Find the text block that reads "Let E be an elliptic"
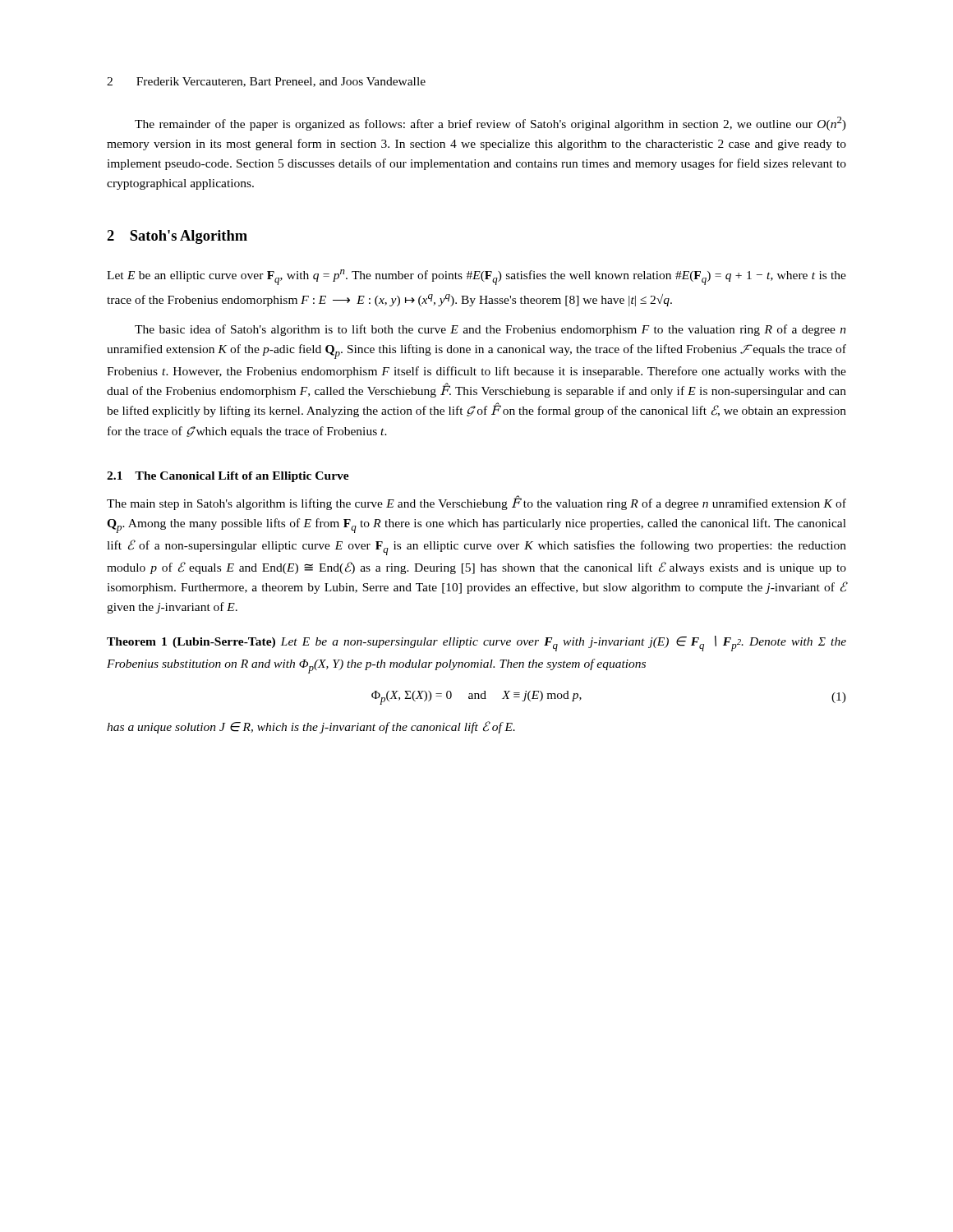 click(476, 286)
